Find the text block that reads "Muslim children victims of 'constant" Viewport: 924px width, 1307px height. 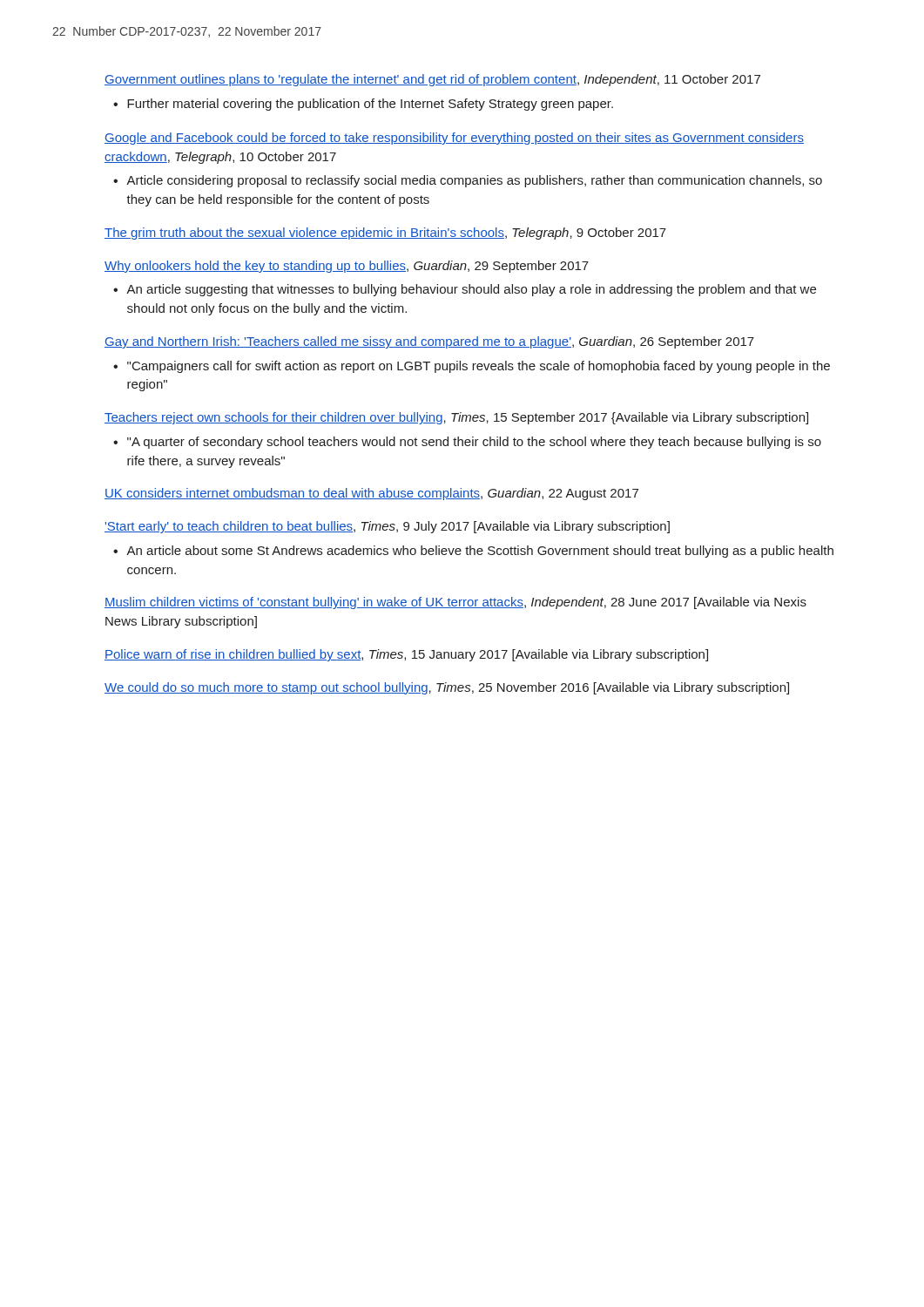click(x=471, y=612)
